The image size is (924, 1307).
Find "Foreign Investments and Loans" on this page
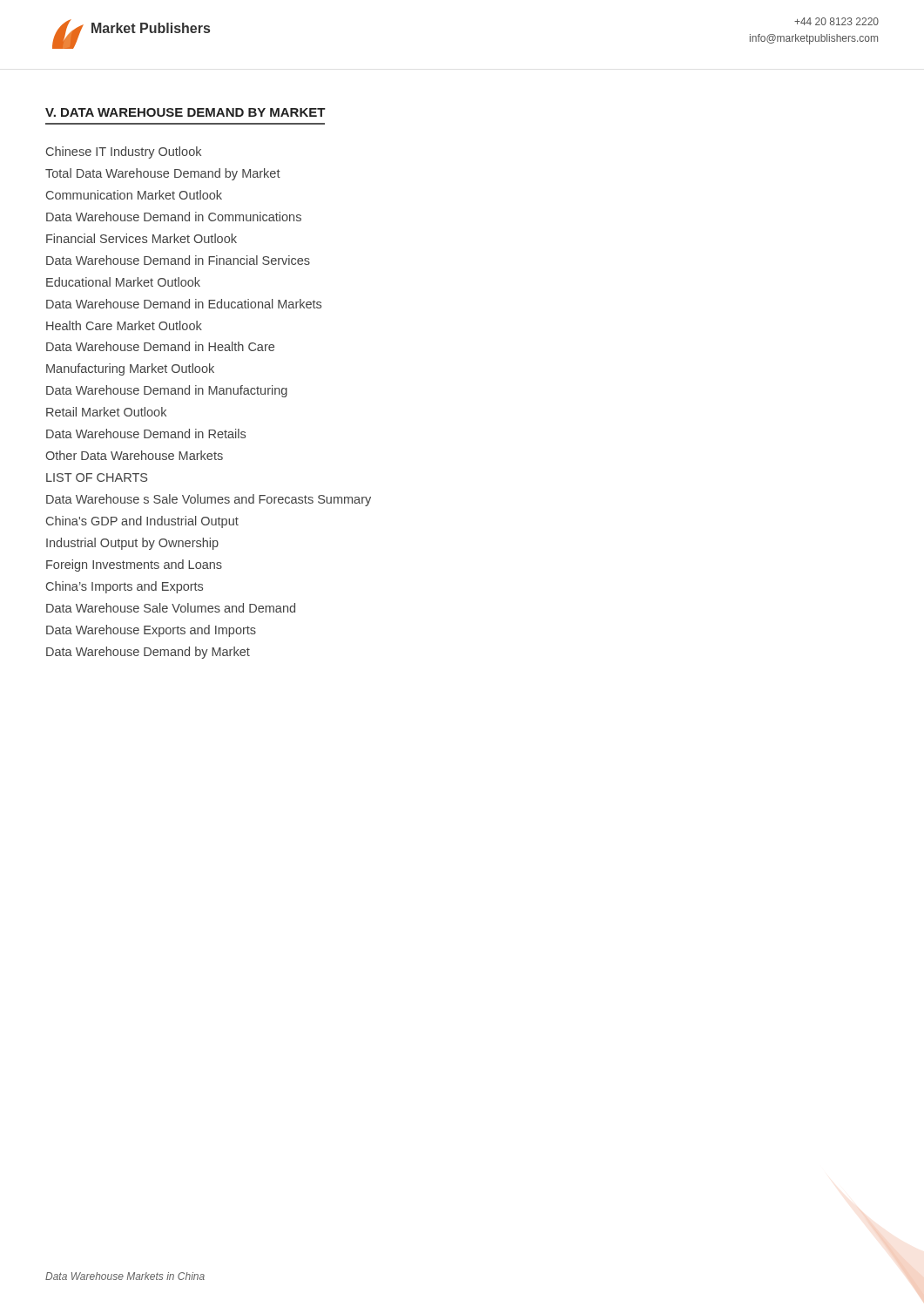[x=134, y=564]
